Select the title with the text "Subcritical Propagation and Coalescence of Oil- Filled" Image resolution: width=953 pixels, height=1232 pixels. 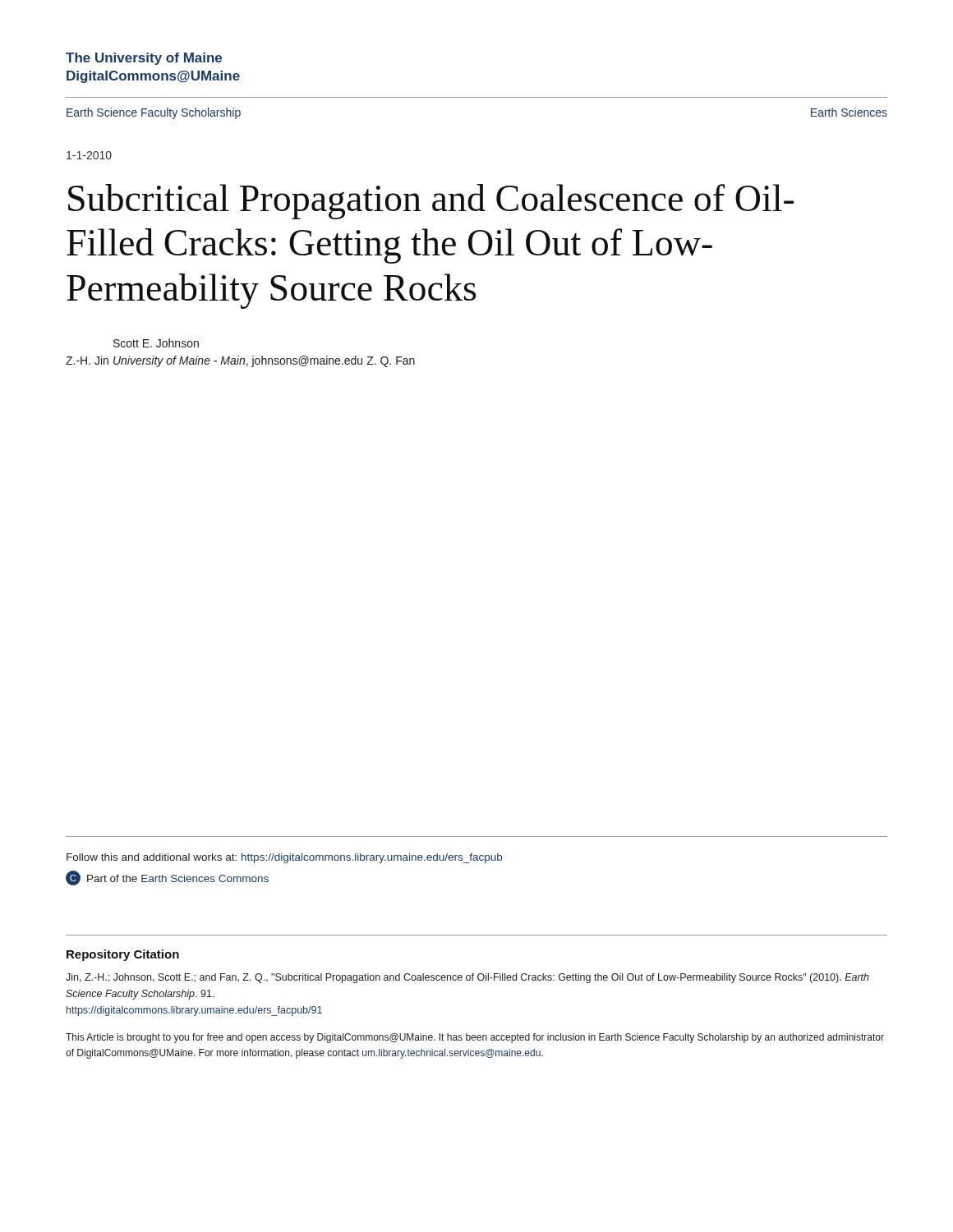tap(476, 243)
